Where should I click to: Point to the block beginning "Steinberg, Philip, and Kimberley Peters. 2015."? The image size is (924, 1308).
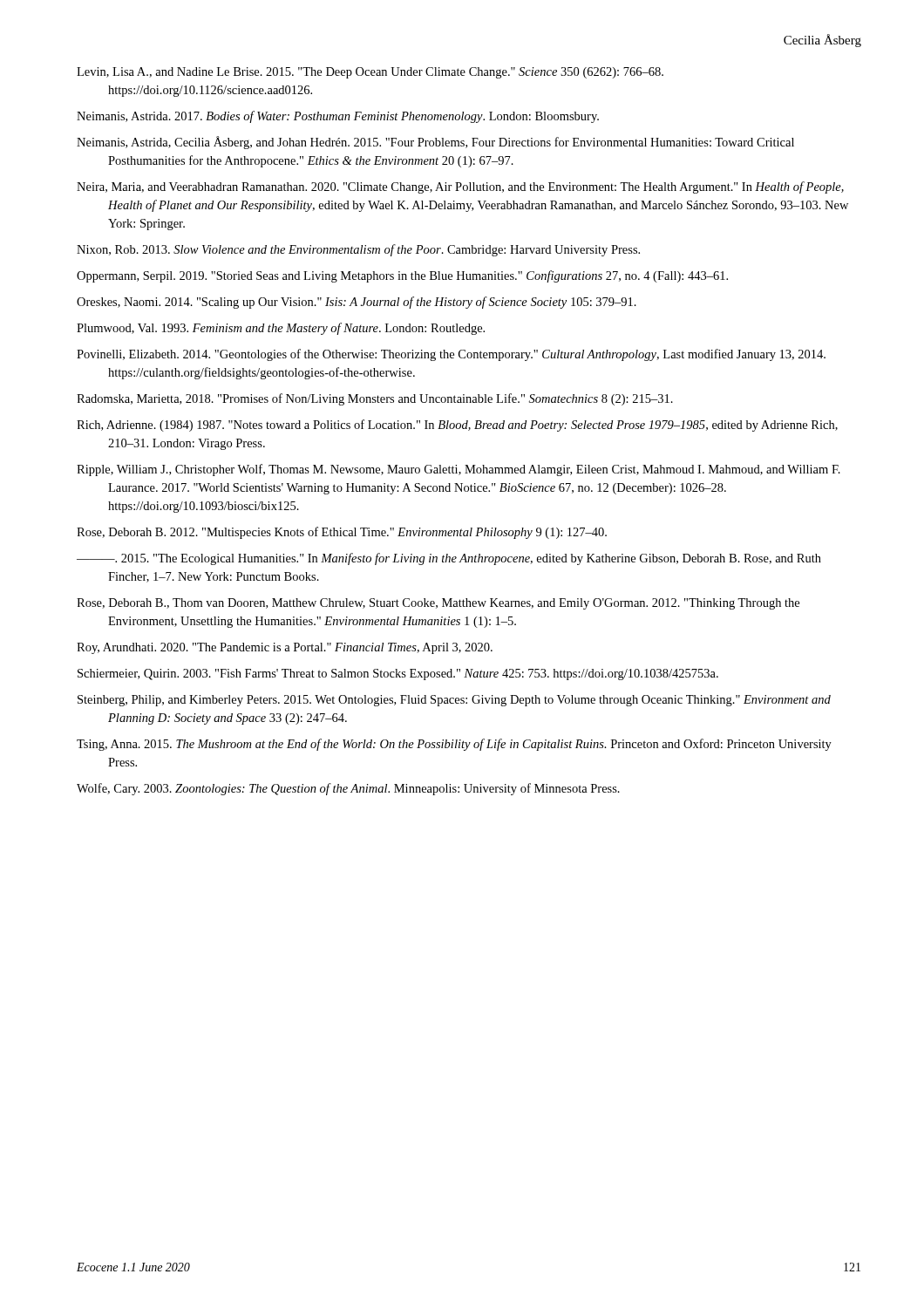coord(454,709)
